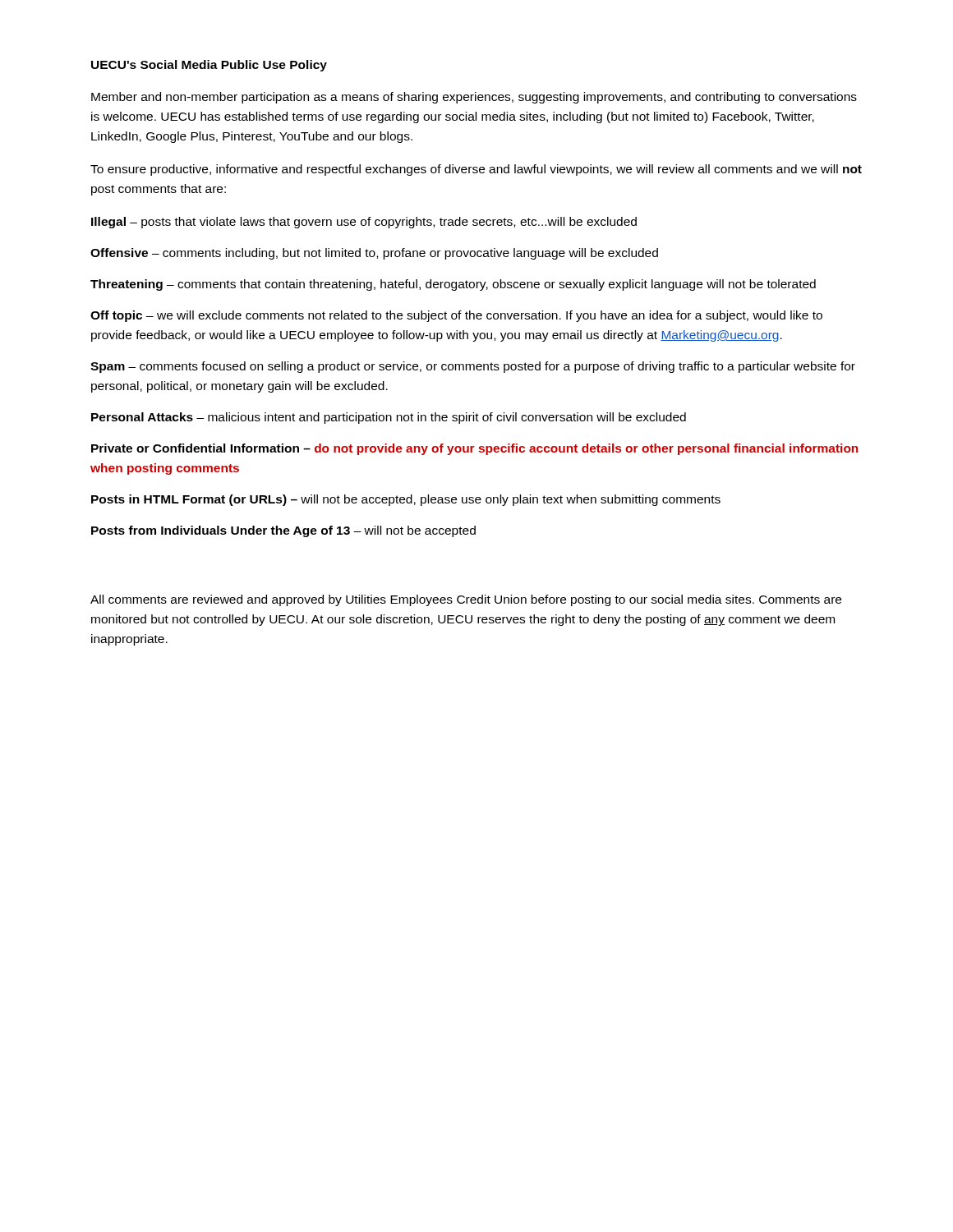
Task: Point to the passage starting "UECU's Social Media Public Use Policy"
Action: (209, 64)
